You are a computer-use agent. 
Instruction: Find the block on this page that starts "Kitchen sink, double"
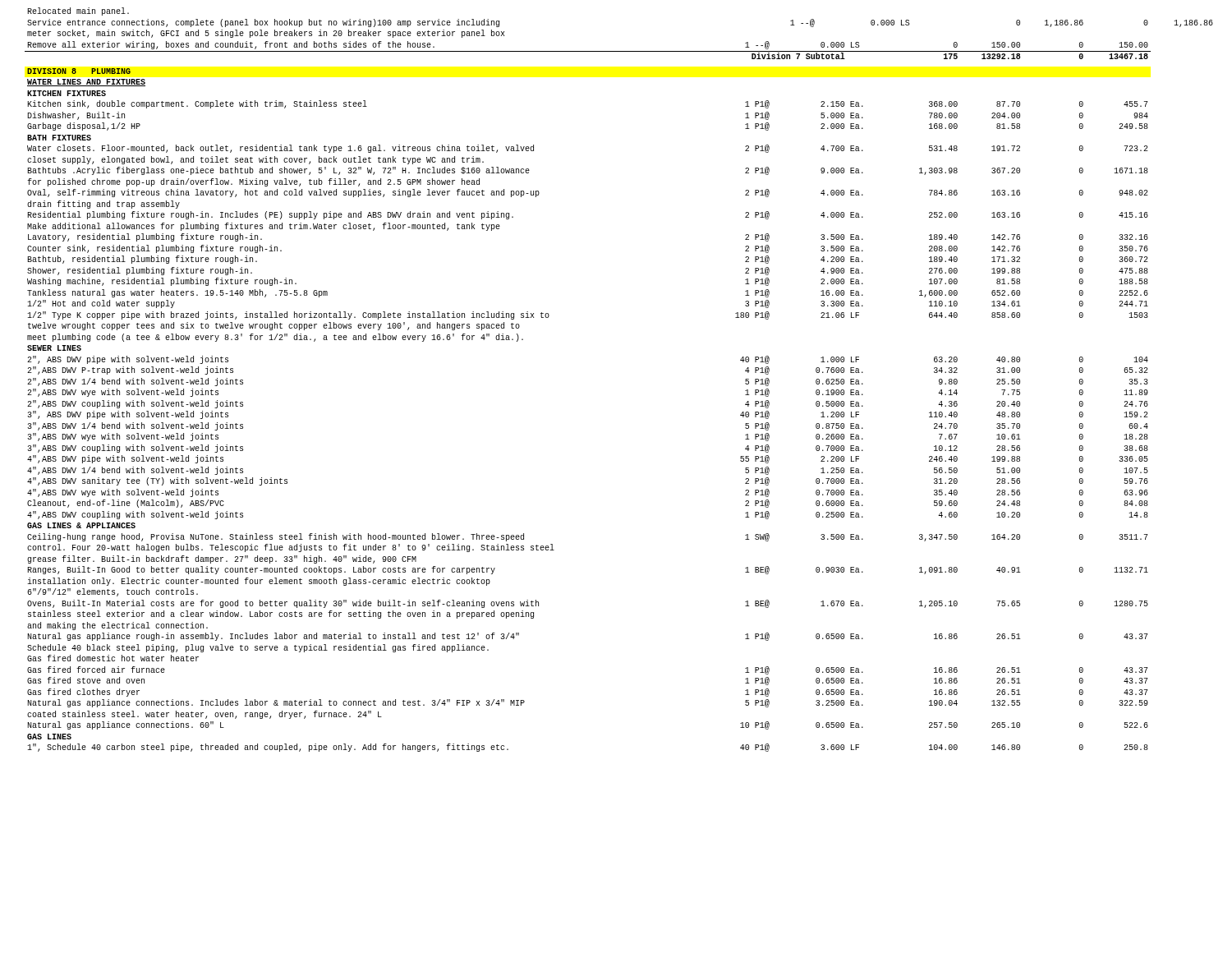coord(197,105)
